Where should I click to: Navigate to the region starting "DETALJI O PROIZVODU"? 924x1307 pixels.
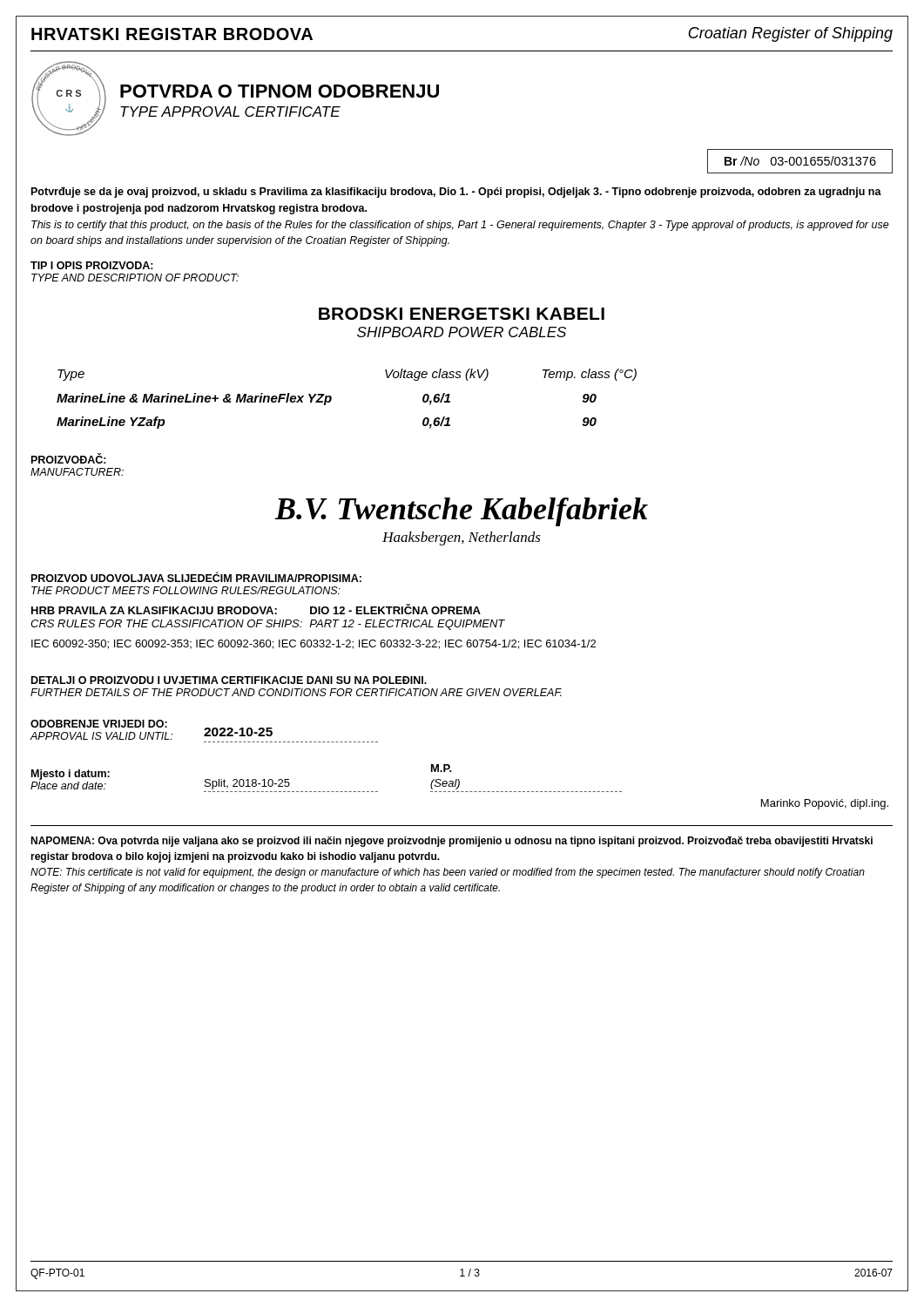[462, 687]
